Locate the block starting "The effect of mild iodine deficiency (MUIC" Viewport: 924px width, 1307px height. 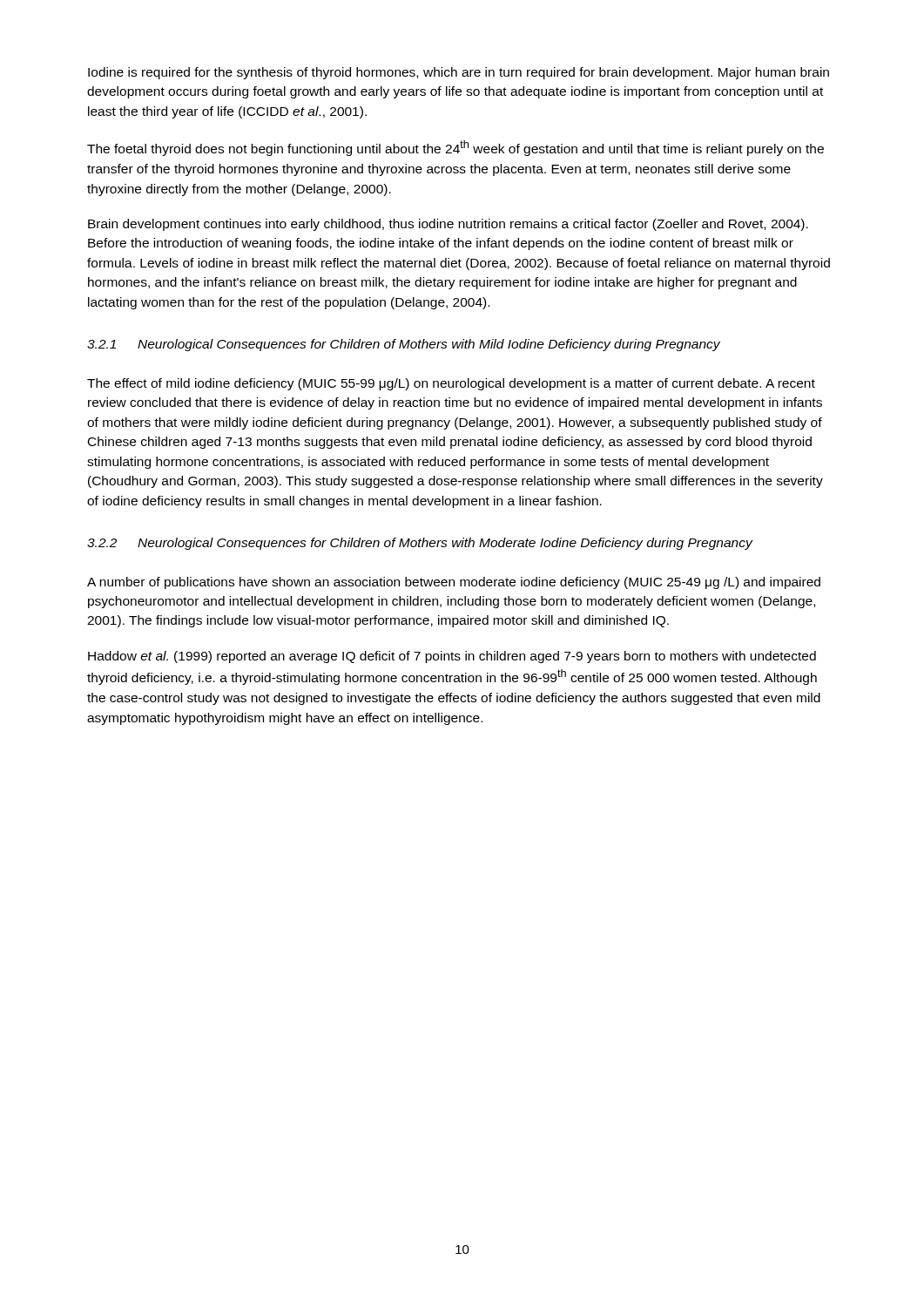pyautogui.click(x=455, y=442)
